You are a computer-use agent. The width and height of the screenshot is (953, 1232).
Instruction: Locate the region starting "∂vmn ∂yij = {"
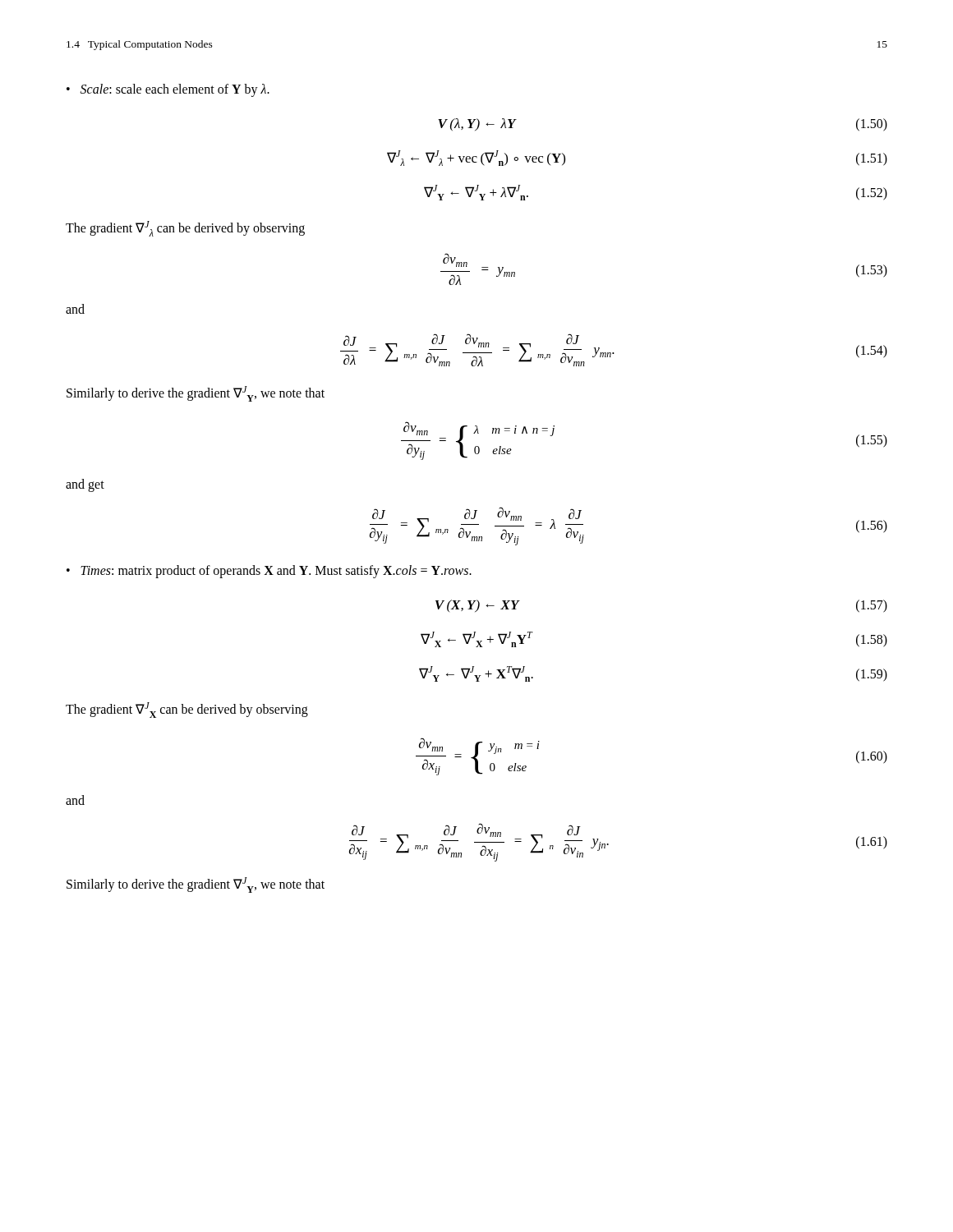click(476, 440)
